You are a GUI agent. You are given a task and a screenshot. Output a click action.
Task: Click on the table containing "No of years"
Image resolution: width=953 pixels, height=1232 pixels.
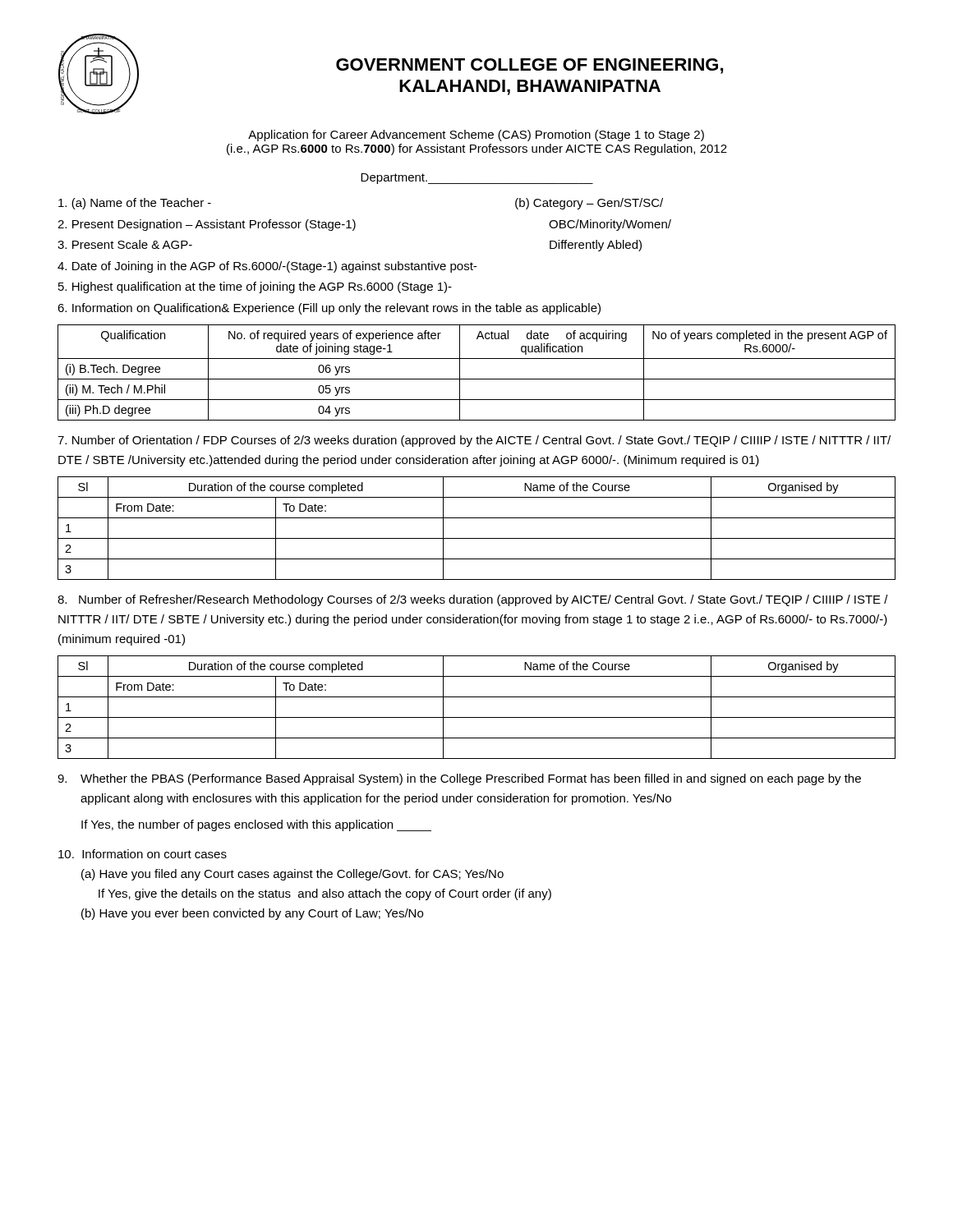coord(476,372)
